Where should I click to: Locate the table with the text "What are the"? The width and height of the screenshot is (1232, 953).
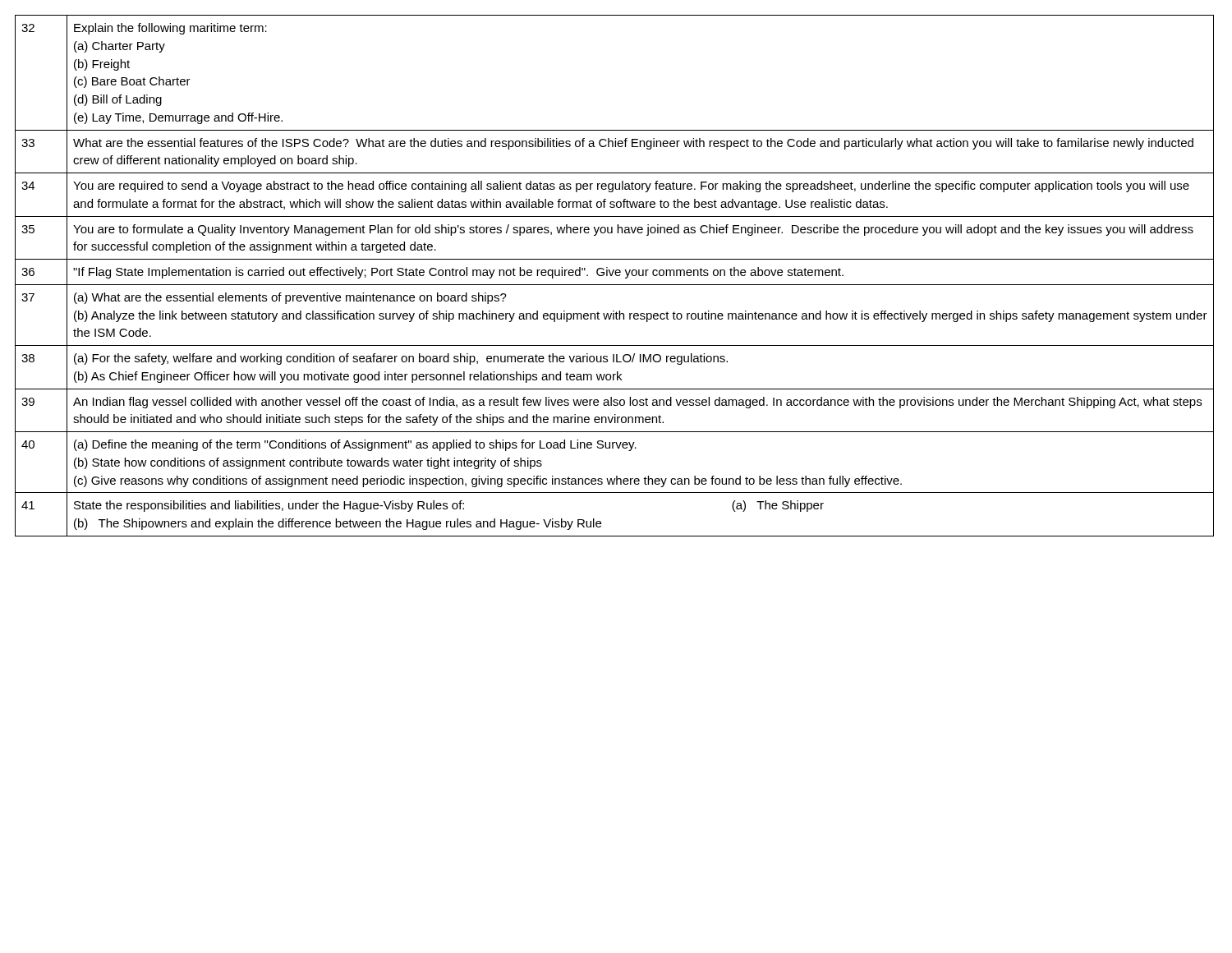click(x=614, y=276)
